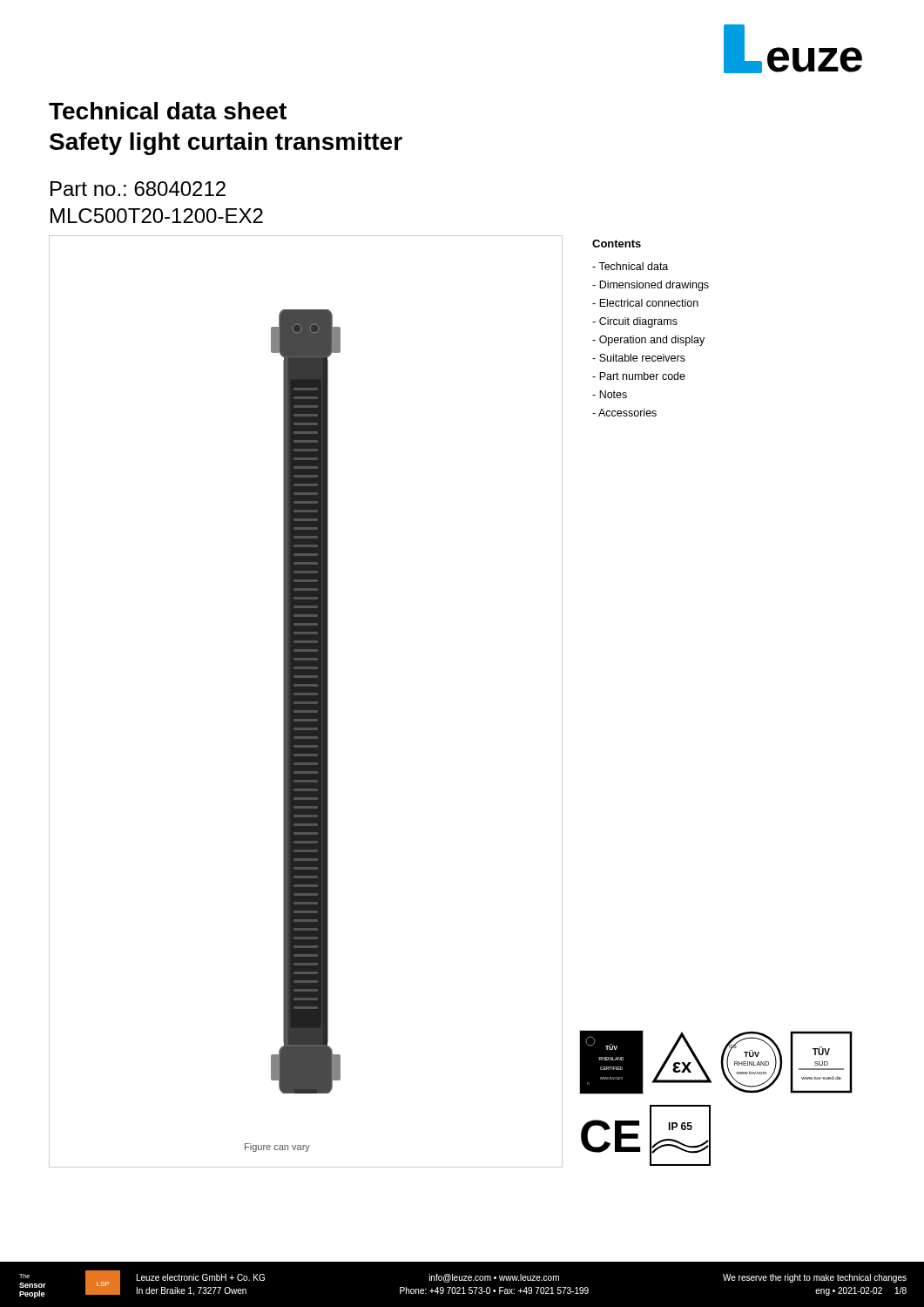Screen dimensions: 1307x924
Task: Navigate to the text starting "Part number code"
Action: [x=639, y=376]
